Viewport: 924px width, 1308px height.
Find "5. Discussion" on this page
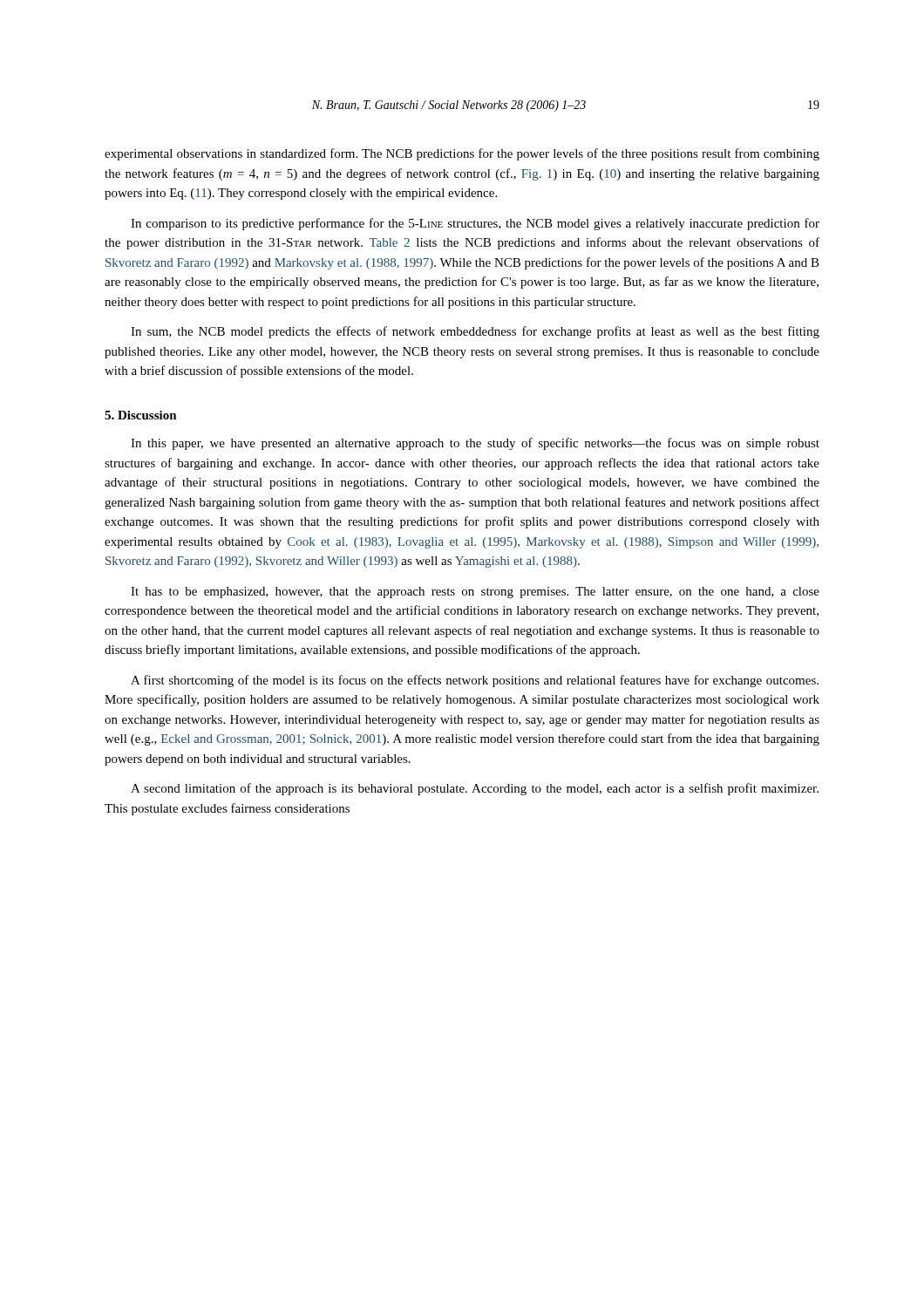click(141, 415)
